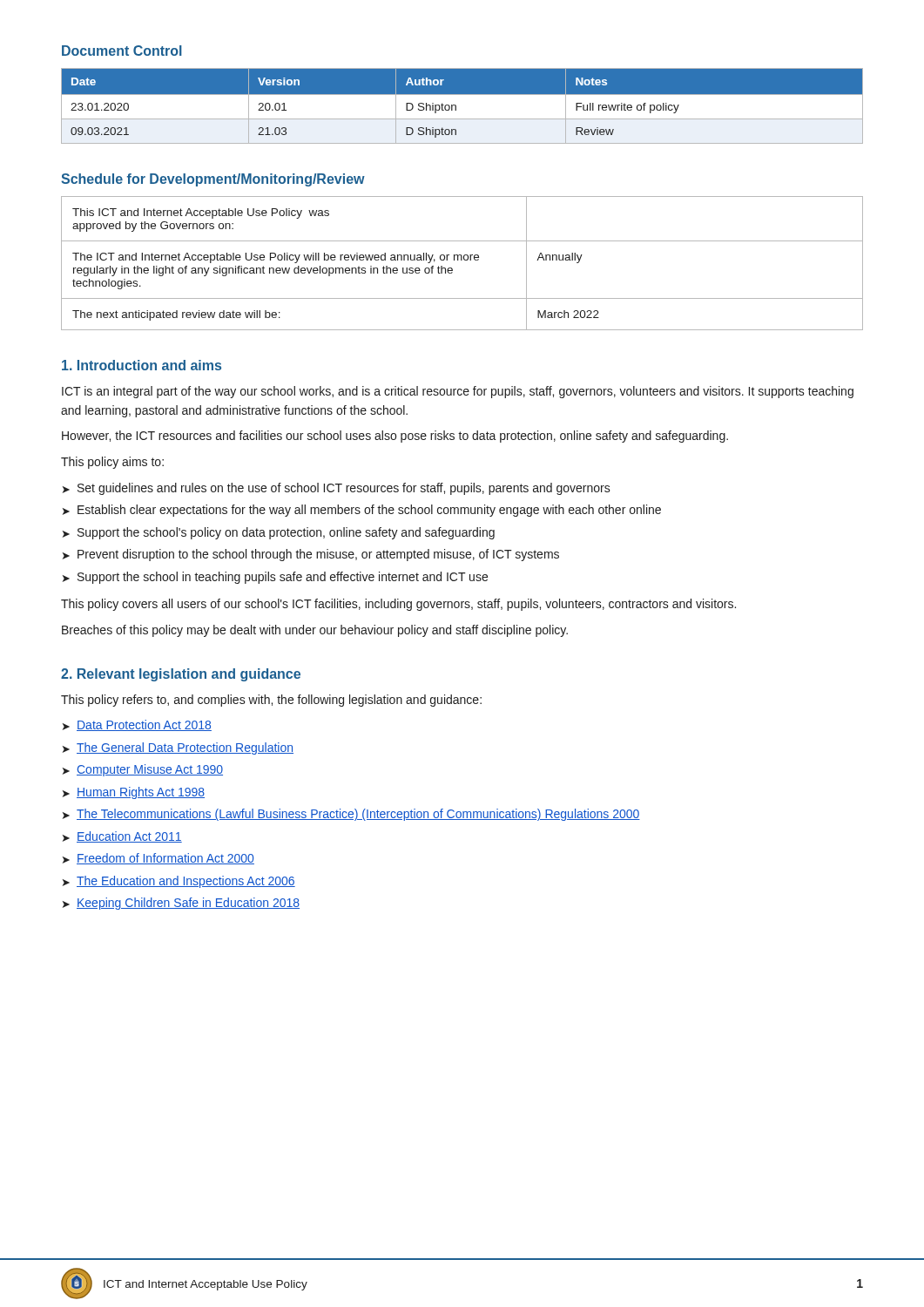The height and width of the screenshot is (1307, 924).
Task: Point to the block beginning "➤ Support the school's policy on data"
Action: point(278,533)
